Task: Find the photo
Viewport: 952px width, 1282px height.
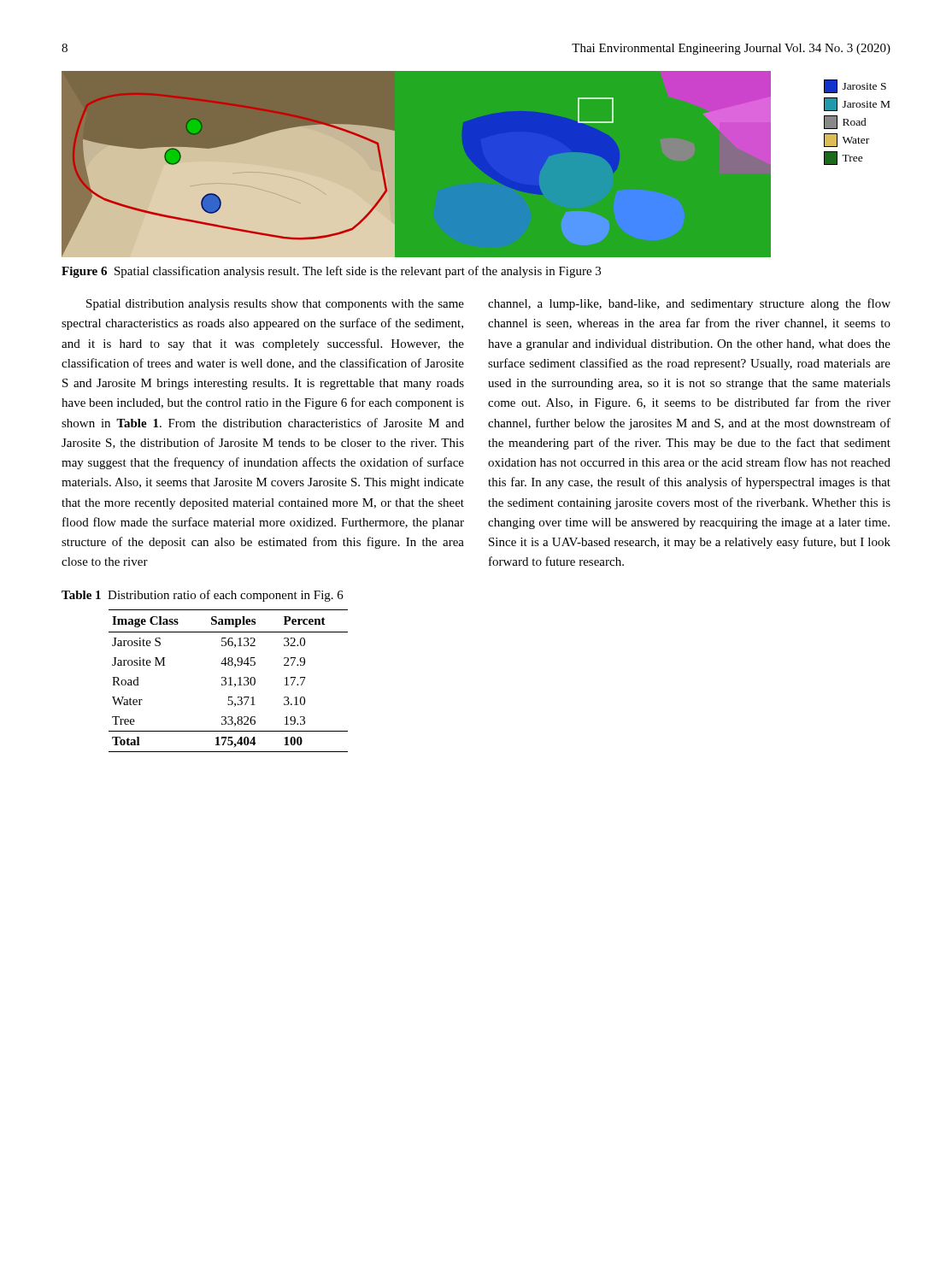Action: point(476,164)
